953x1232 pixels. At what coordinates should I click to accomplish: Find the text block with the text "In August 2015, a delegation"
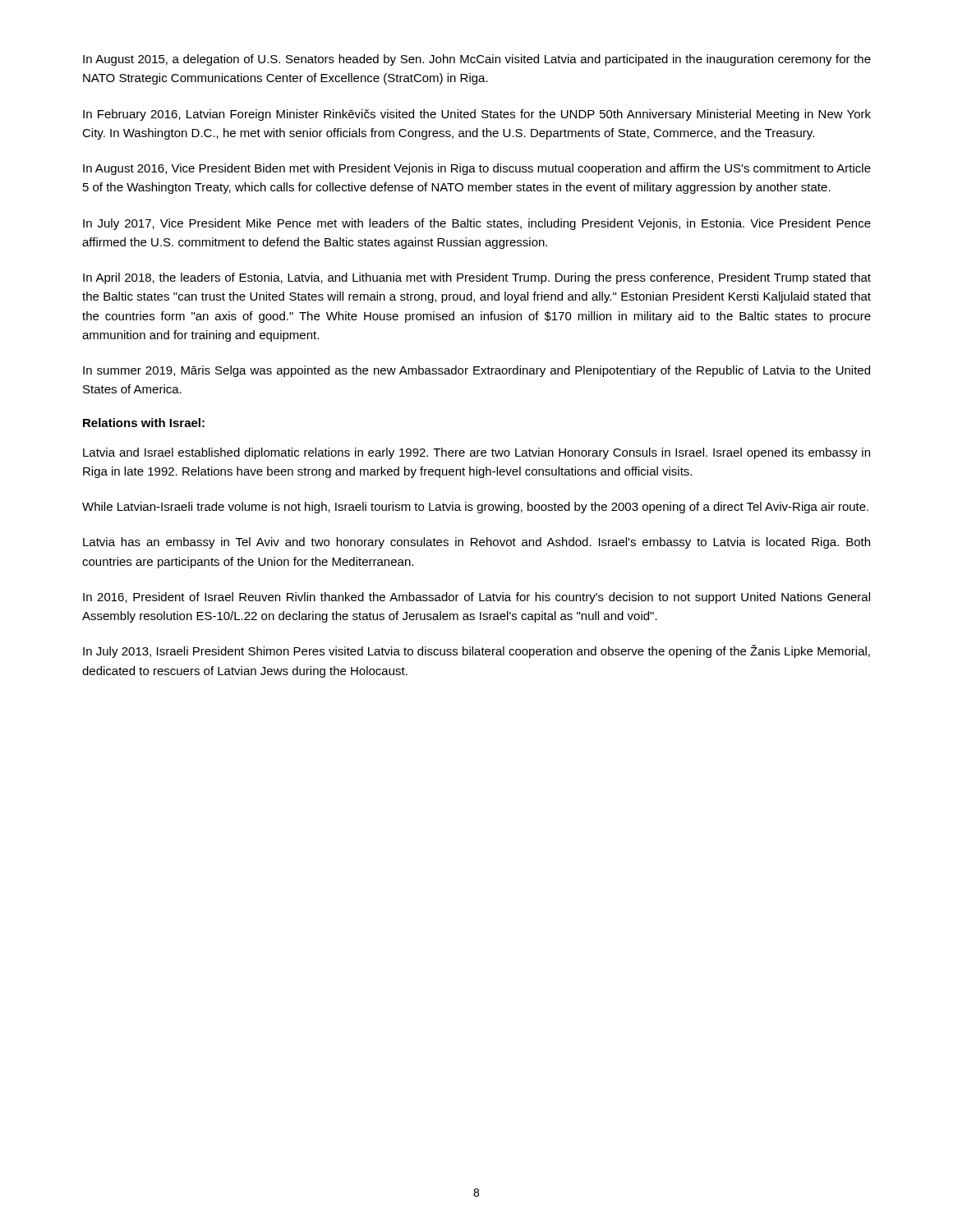476,68
